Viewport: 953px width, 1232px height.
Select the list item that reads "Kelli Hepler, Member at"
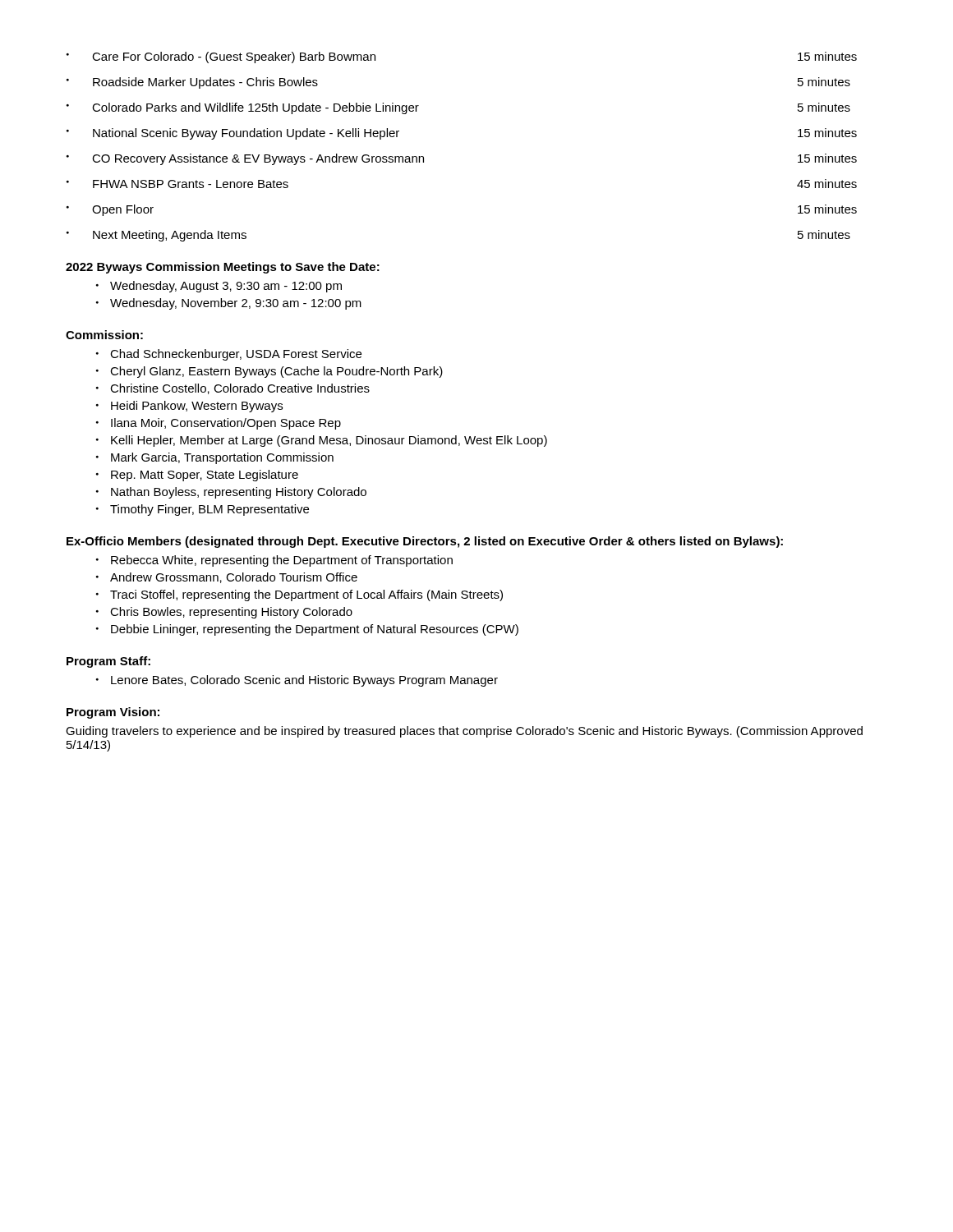[x=476, y=440]
